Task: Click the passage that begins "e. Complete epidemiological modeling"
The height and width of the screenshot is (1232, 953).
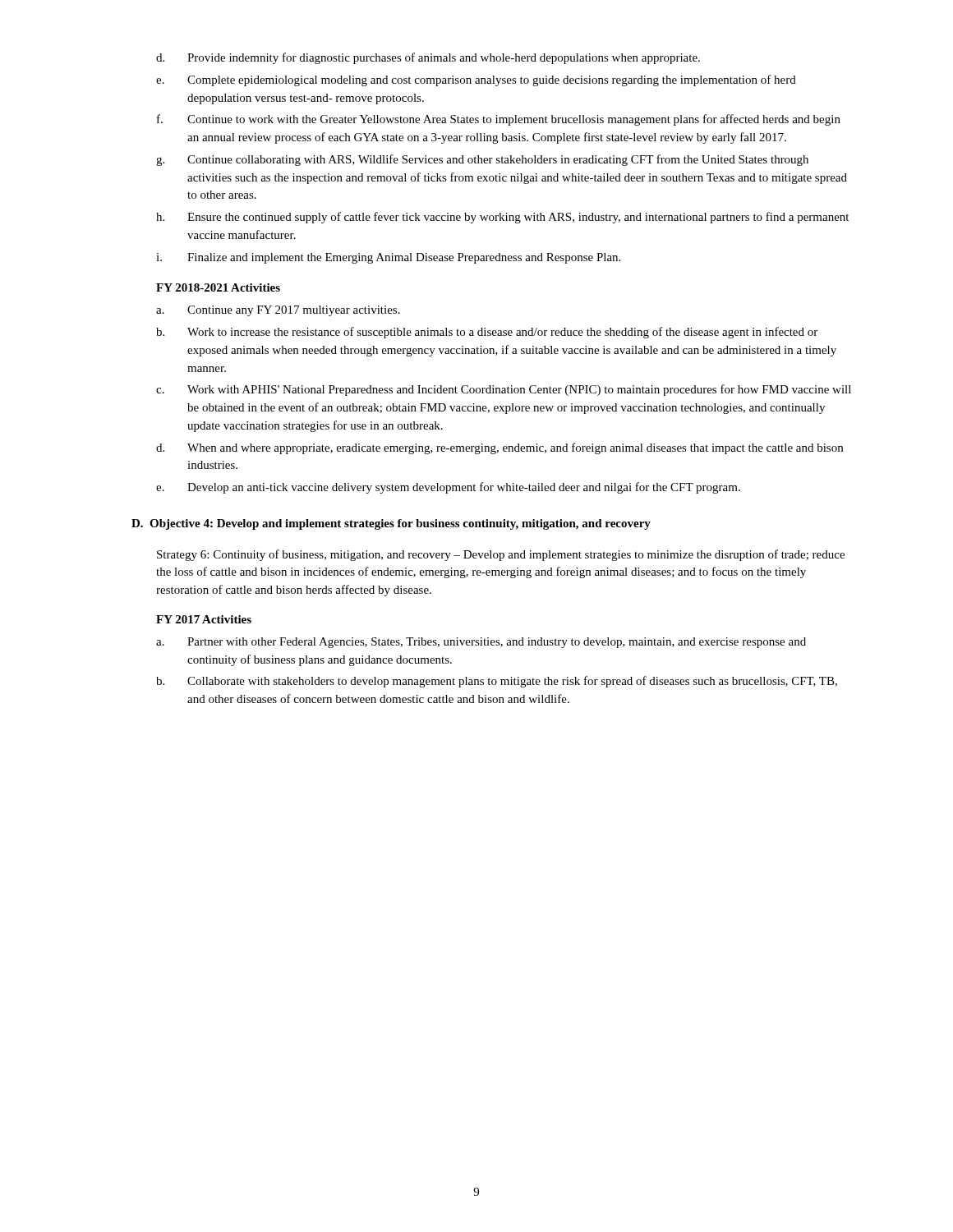Action: (x=505, y=89)
